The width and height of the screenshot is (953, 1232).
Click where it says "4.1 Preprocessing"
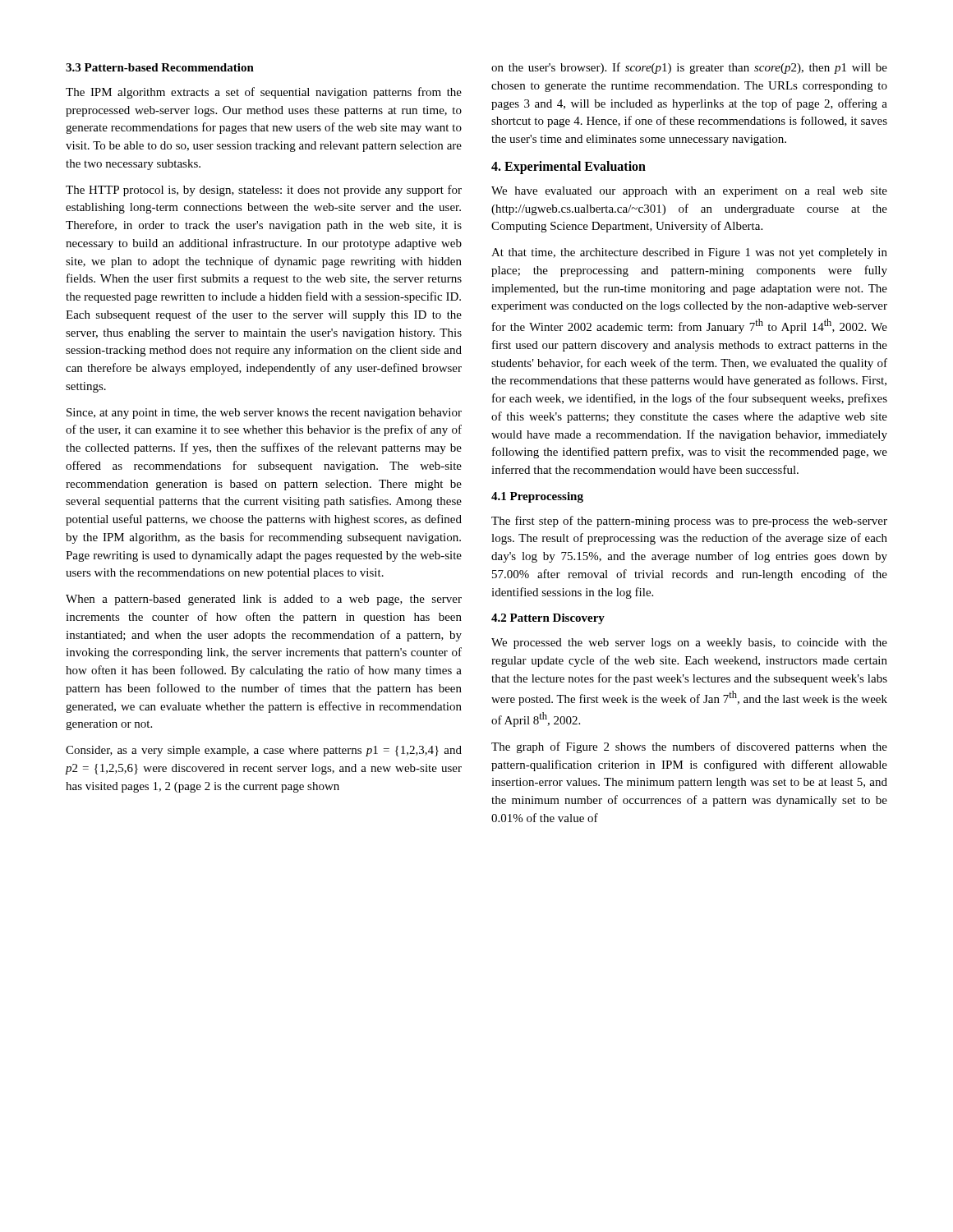(537, 496)
